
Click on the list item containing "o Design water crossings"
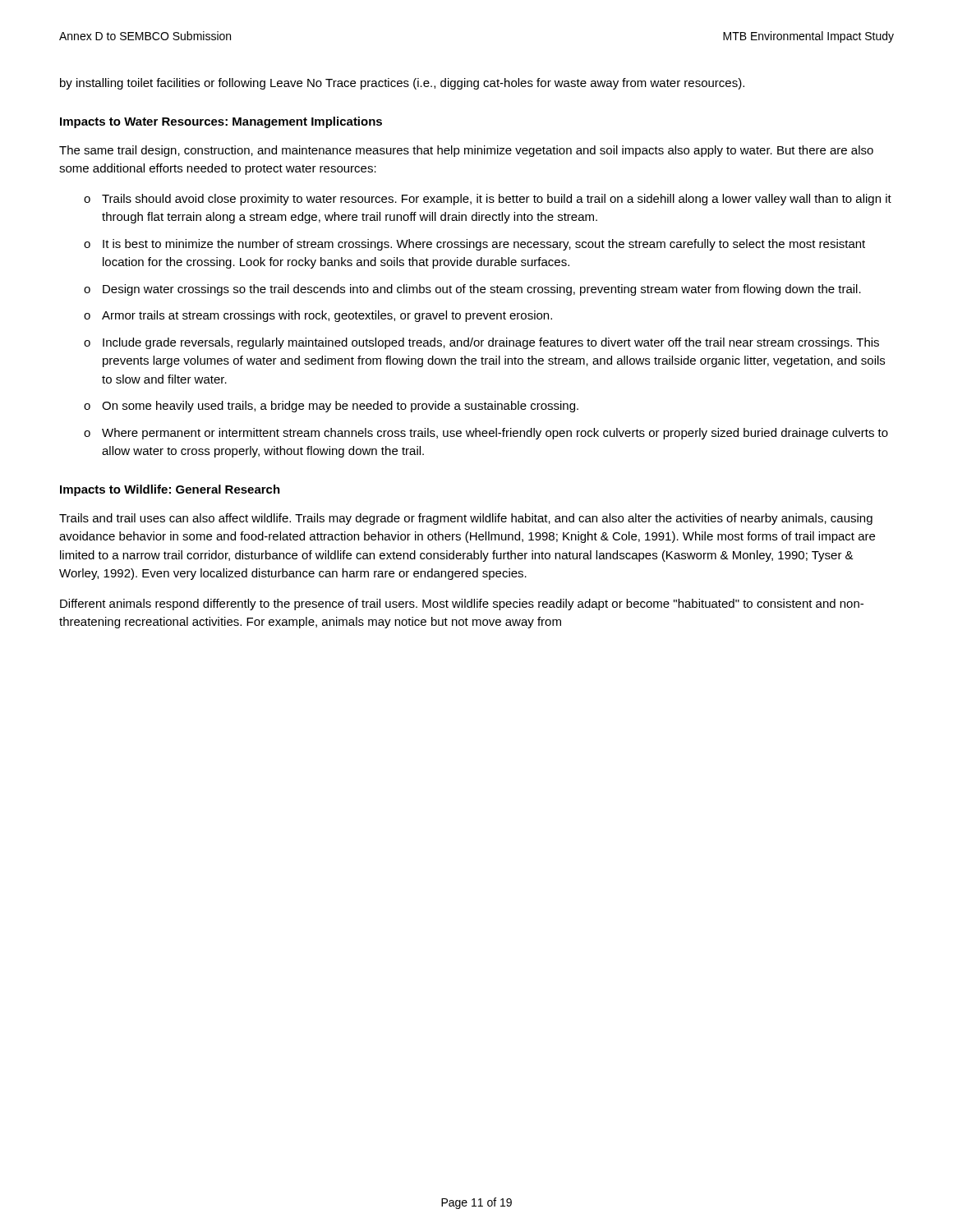coord(489,289)
